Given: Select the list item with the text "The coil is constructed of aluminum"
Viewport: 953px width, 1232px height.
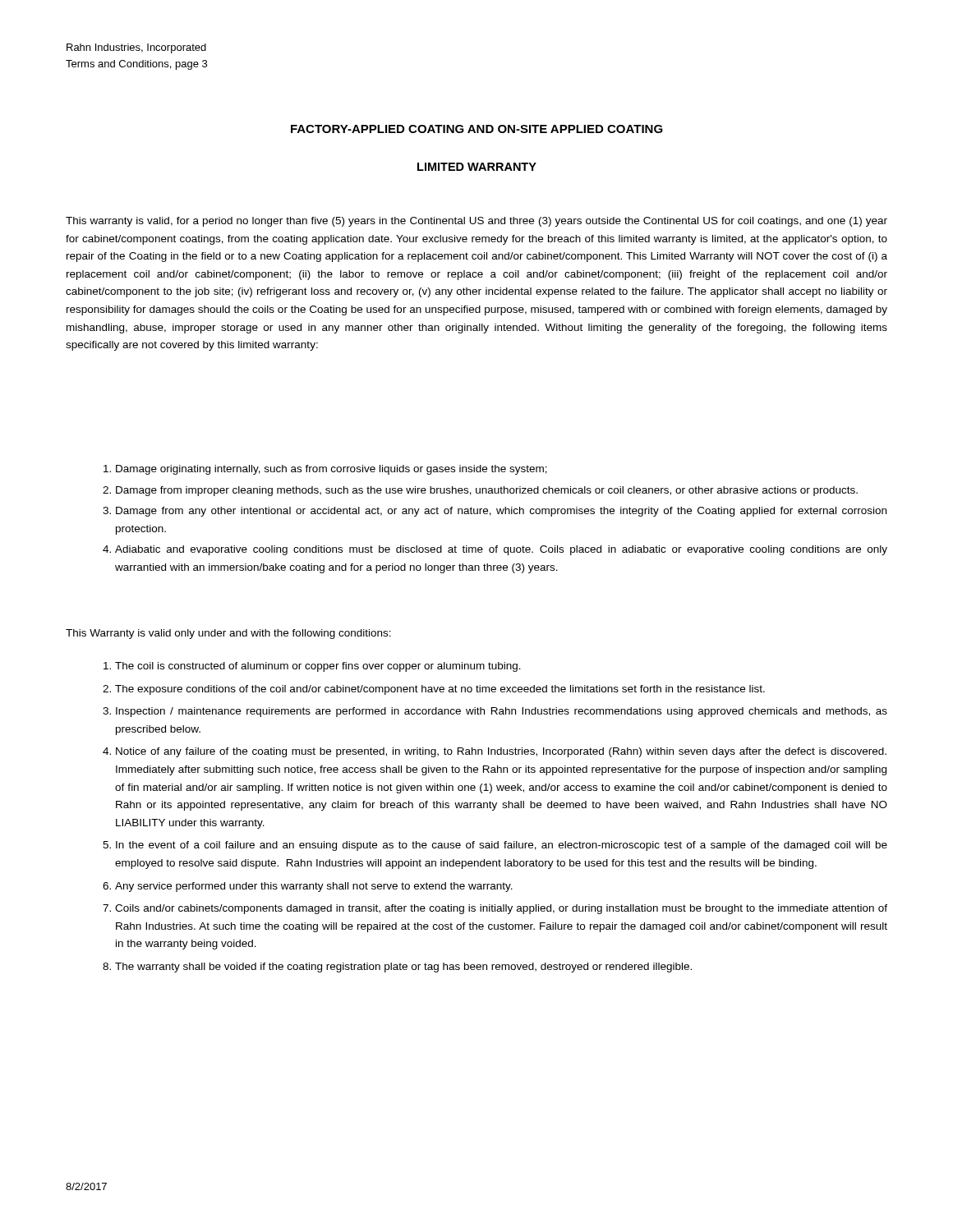Looking at the screenshot, I should pos(318,666).
